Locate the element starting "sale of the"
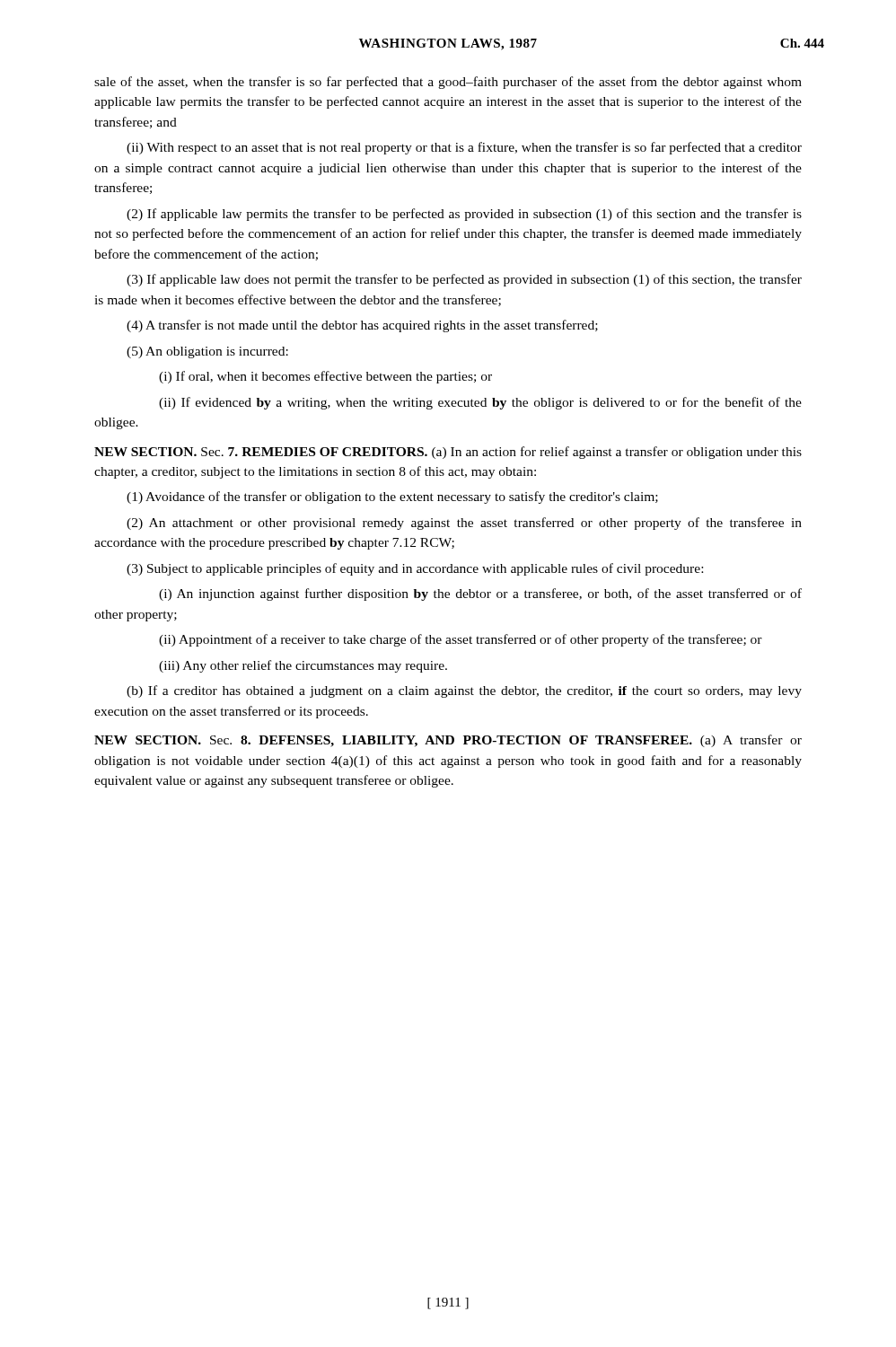This screenshot has height=1347, width=896. (x=448, y=101)
